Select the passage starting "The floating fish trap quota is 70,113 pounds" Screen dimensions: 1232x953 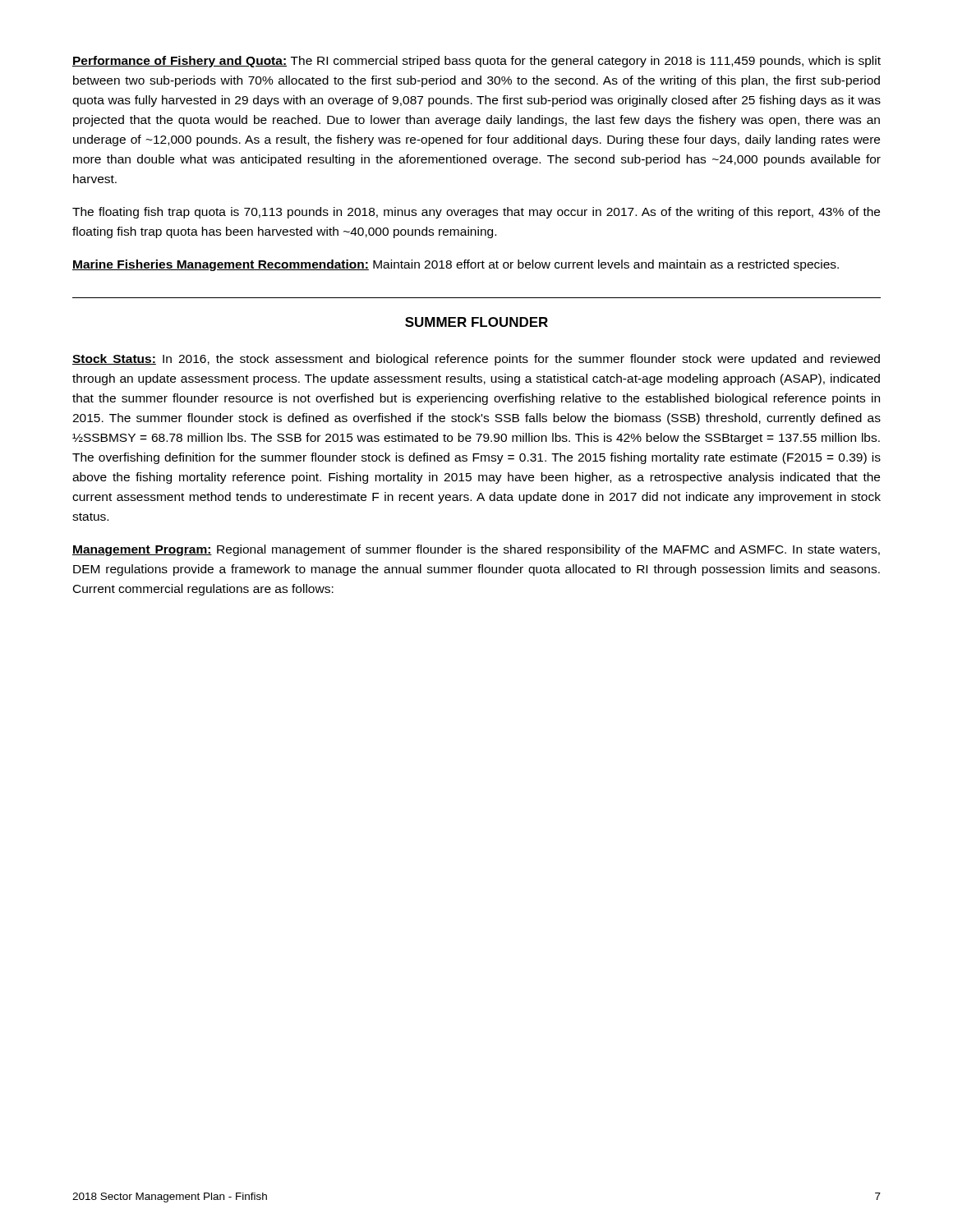[x=476, y=221]
